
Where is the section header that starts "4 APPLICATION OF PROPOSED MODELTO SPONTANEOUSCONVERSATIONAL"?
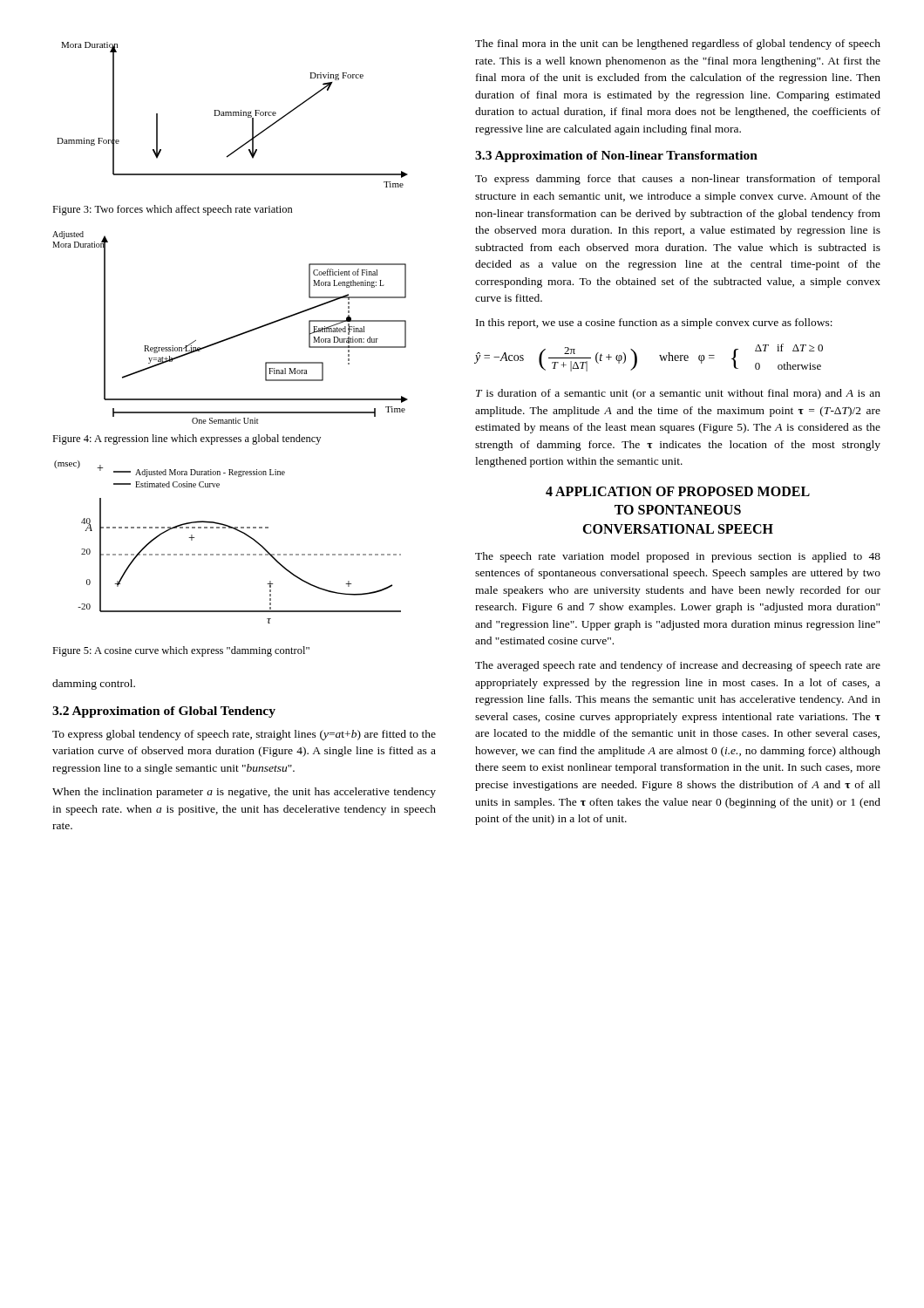pyautogui.click(x=678, y=510)
